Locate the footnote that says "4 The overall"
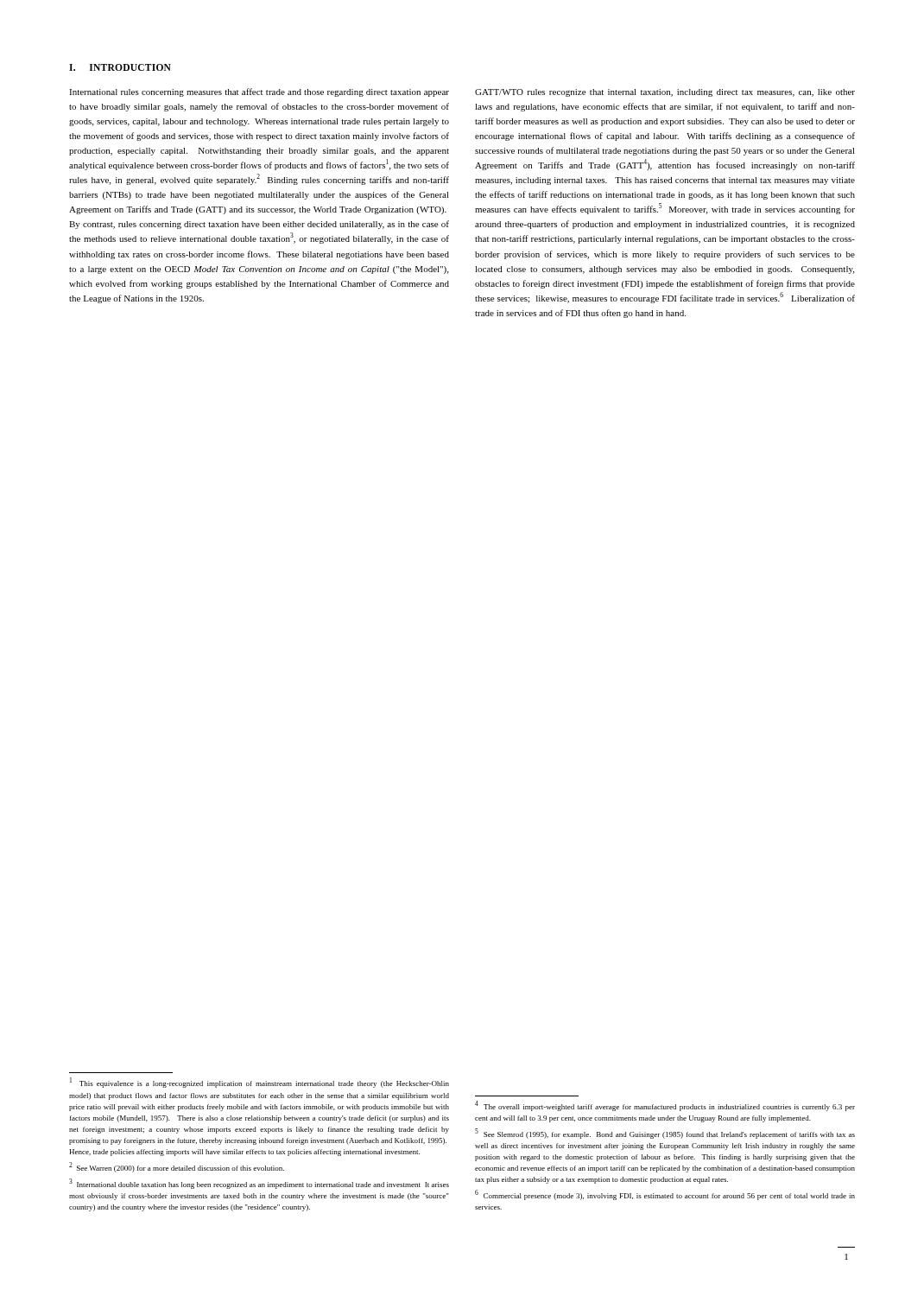The image size is (924, 1296). pyautogui.click(x=665, y=1112)
